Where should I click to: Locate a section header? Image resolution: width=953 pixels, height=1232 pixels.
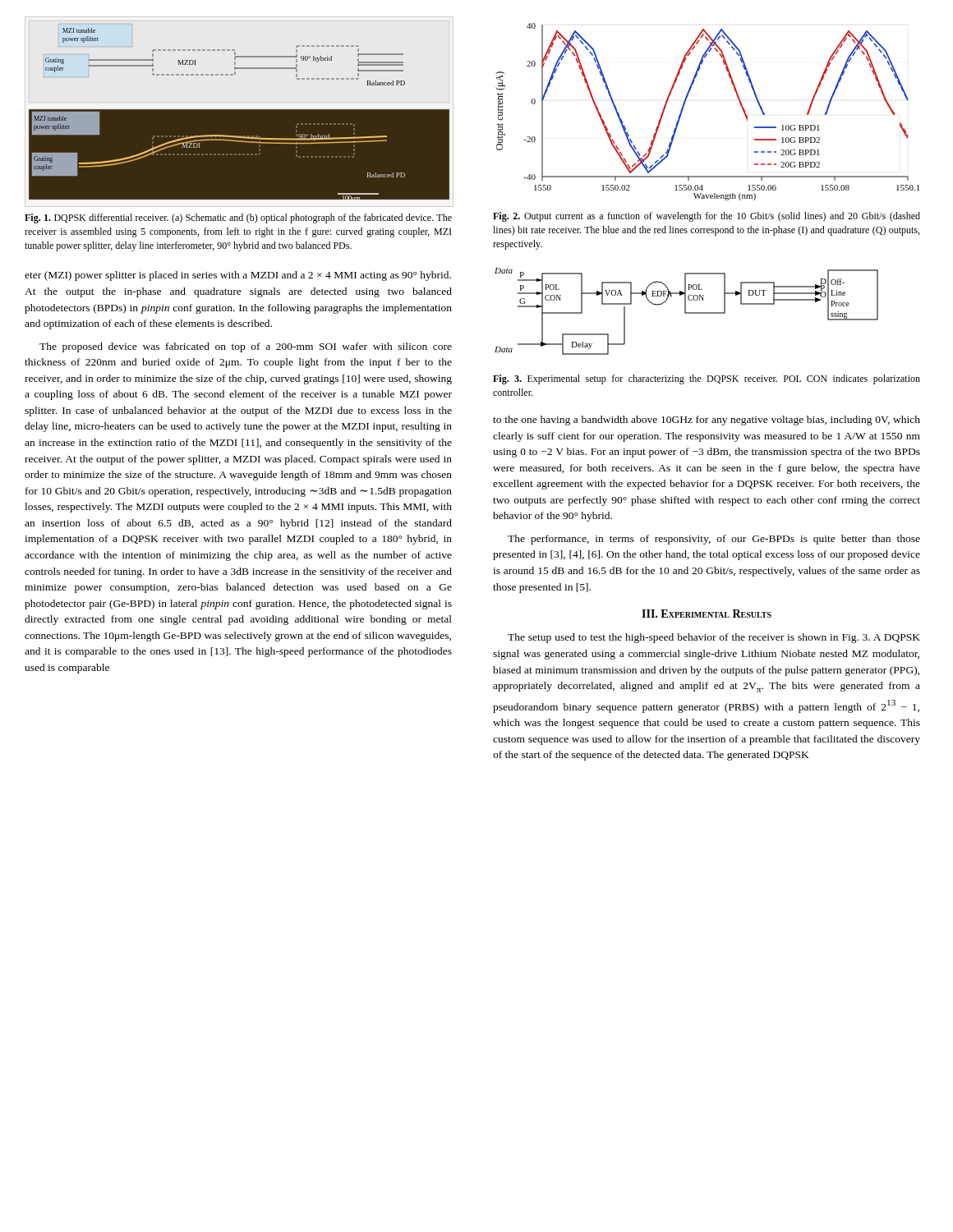click(707, 615)
